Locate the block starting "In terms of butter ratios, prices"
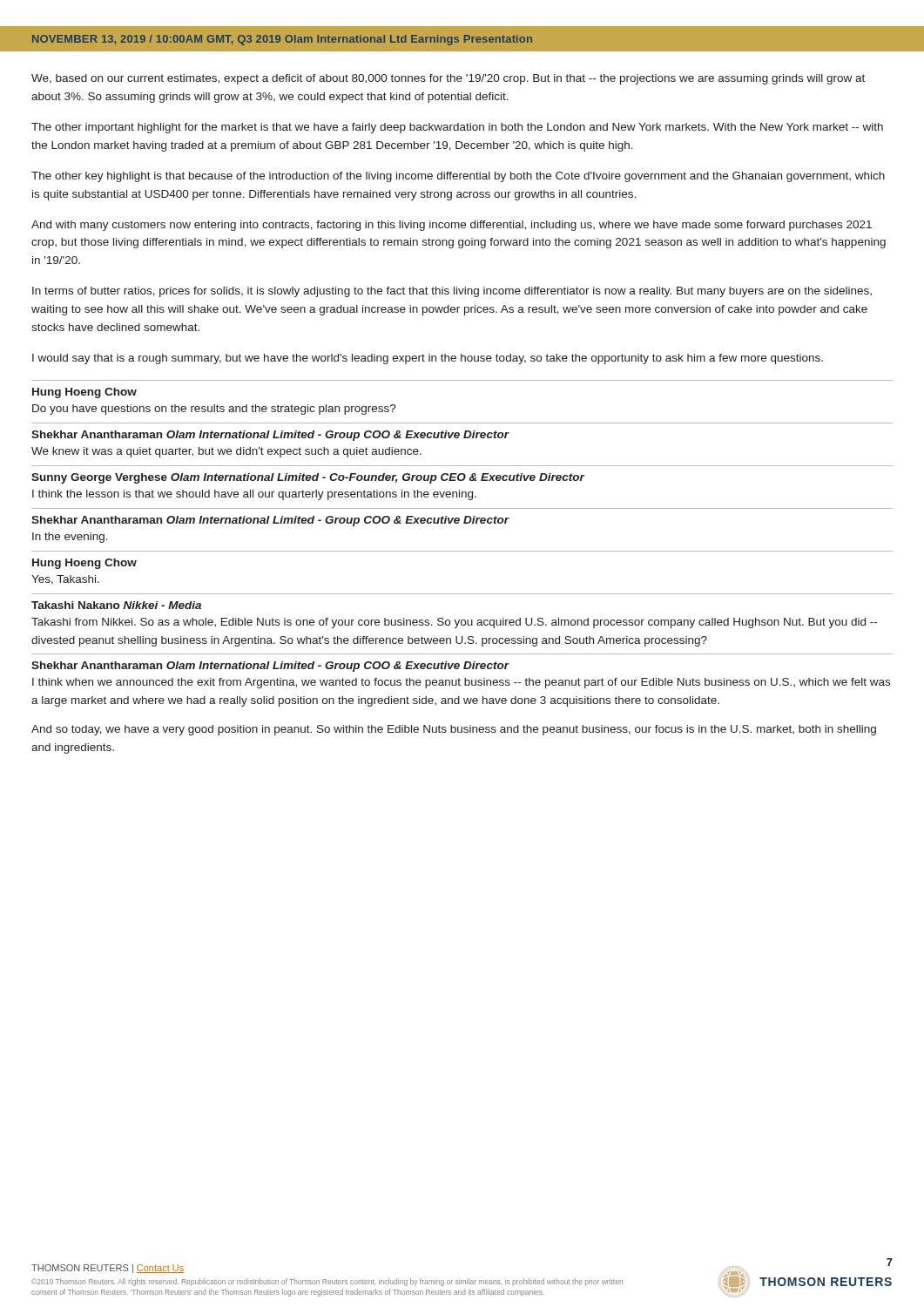The width and height of the screenshot is (924, 1307). click(452, 309)
